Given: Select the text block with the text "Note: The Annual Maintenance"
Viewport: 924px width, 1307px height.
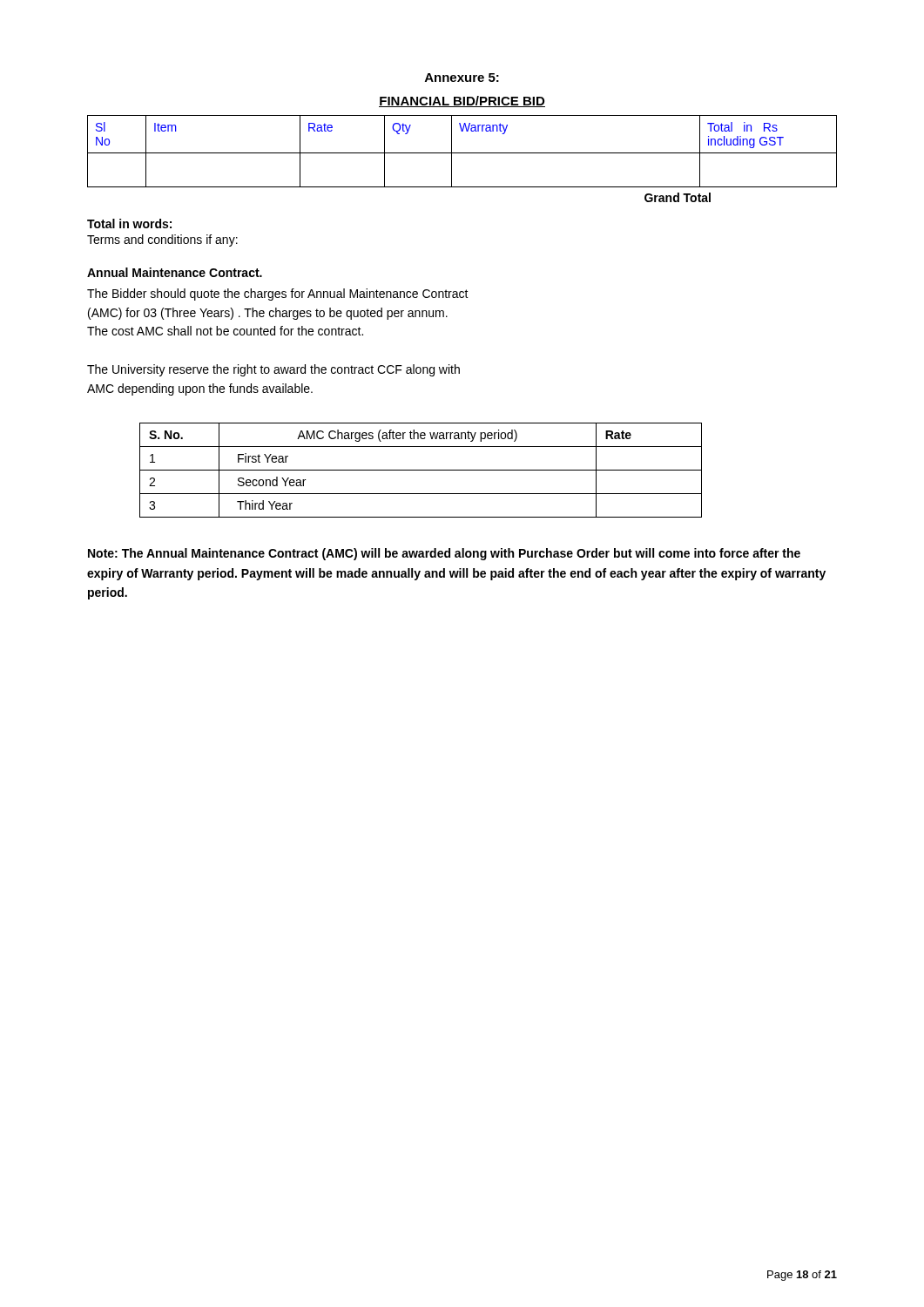Looking at the screenshot, I should click(457, 573).
